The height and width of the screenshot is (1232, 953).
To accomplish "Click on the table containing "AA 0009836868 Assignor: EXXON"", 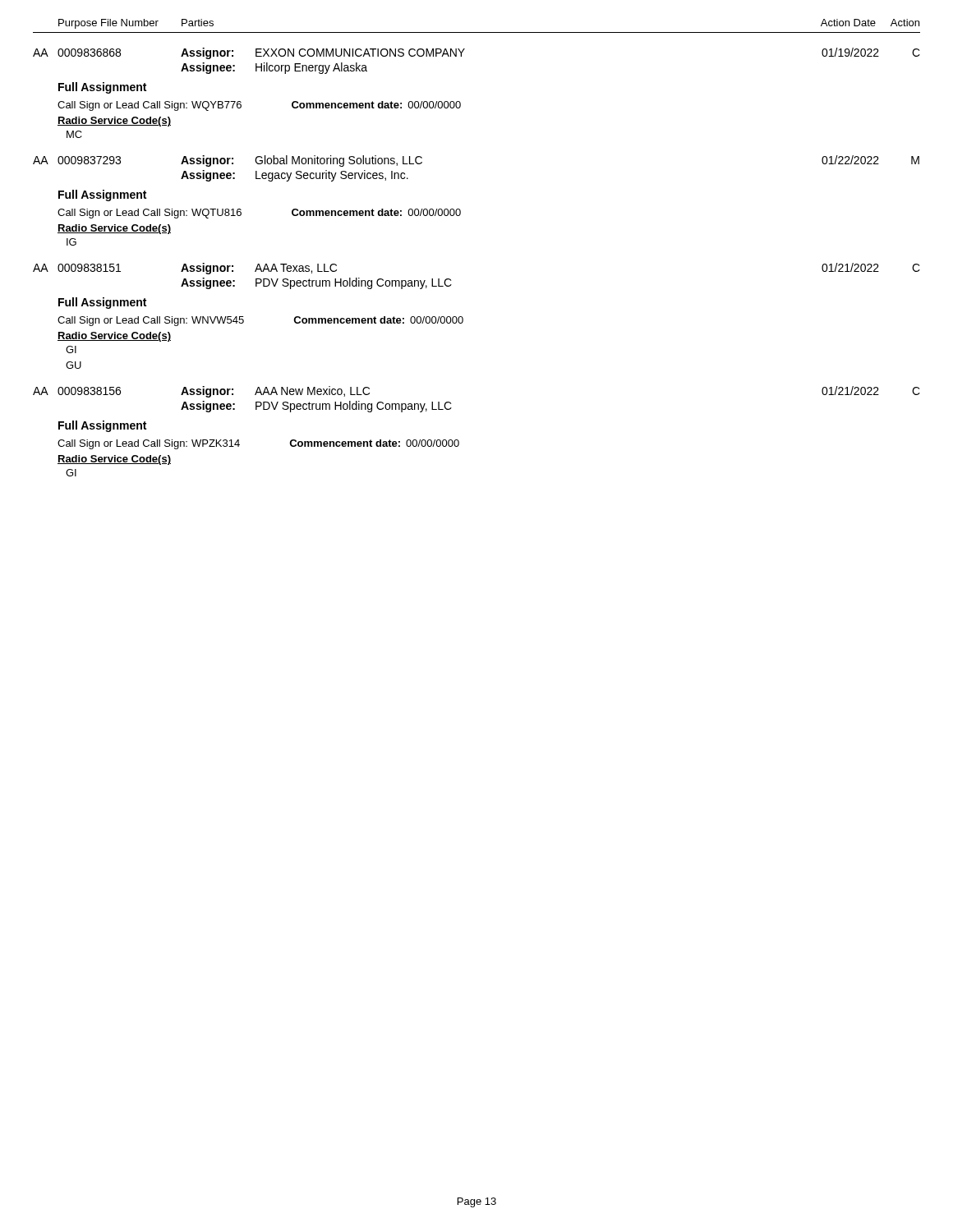I will coord(476,262).
